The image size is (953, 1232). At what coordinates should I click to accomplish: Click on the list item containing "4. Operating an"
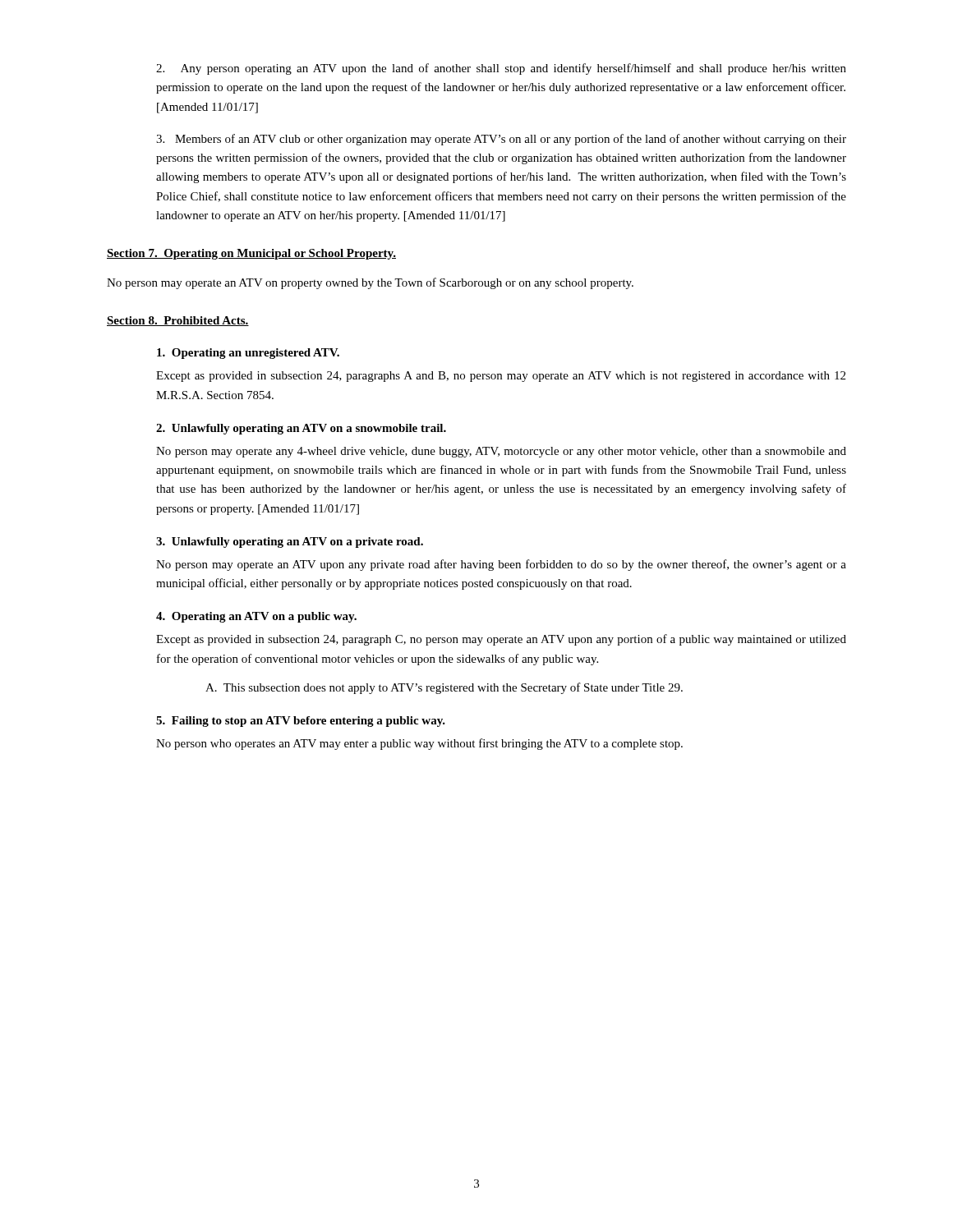[x=501, y=638]
